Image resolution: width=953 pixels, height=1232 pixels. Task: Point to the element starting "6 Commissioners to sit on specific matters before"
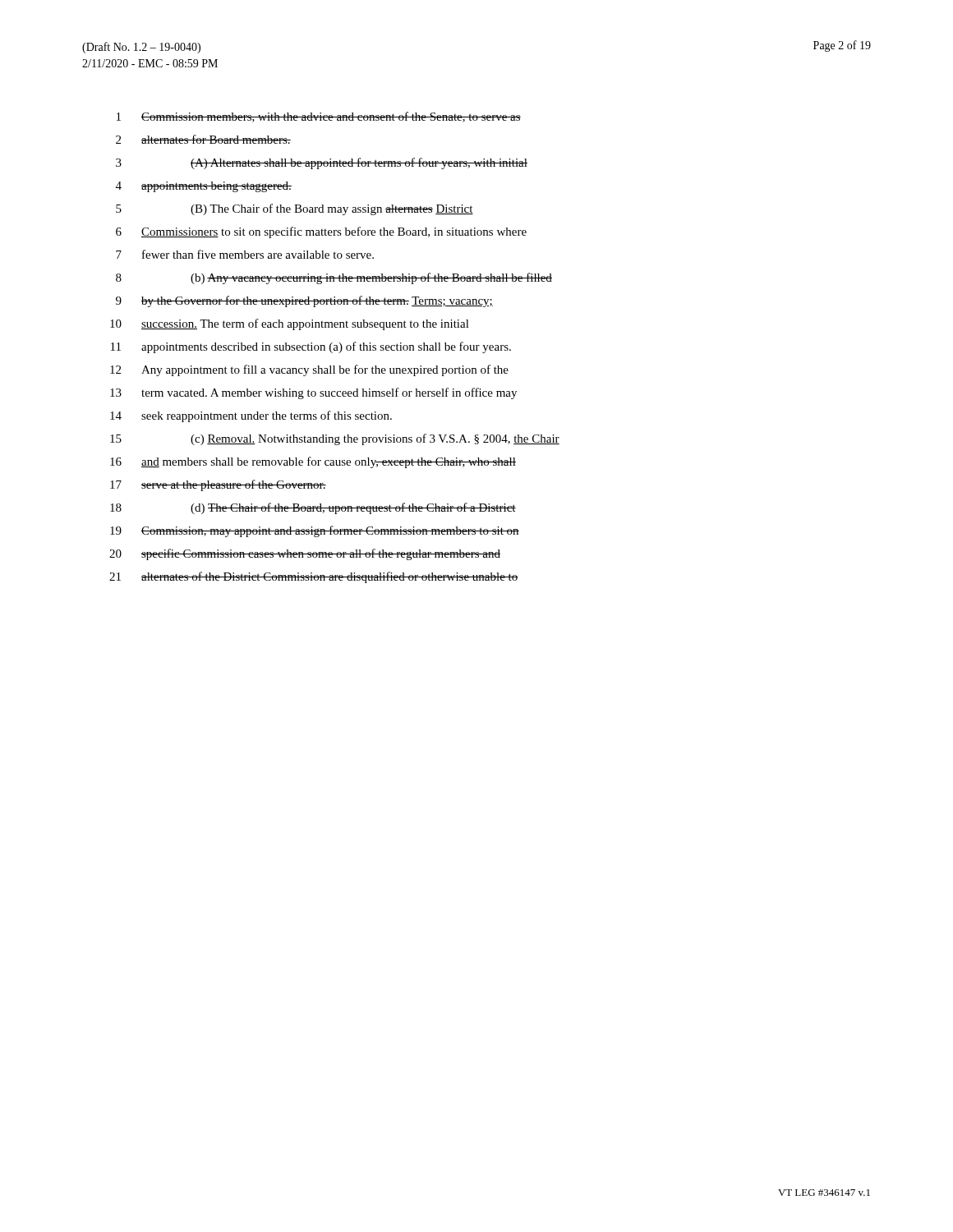pos(476,232)
